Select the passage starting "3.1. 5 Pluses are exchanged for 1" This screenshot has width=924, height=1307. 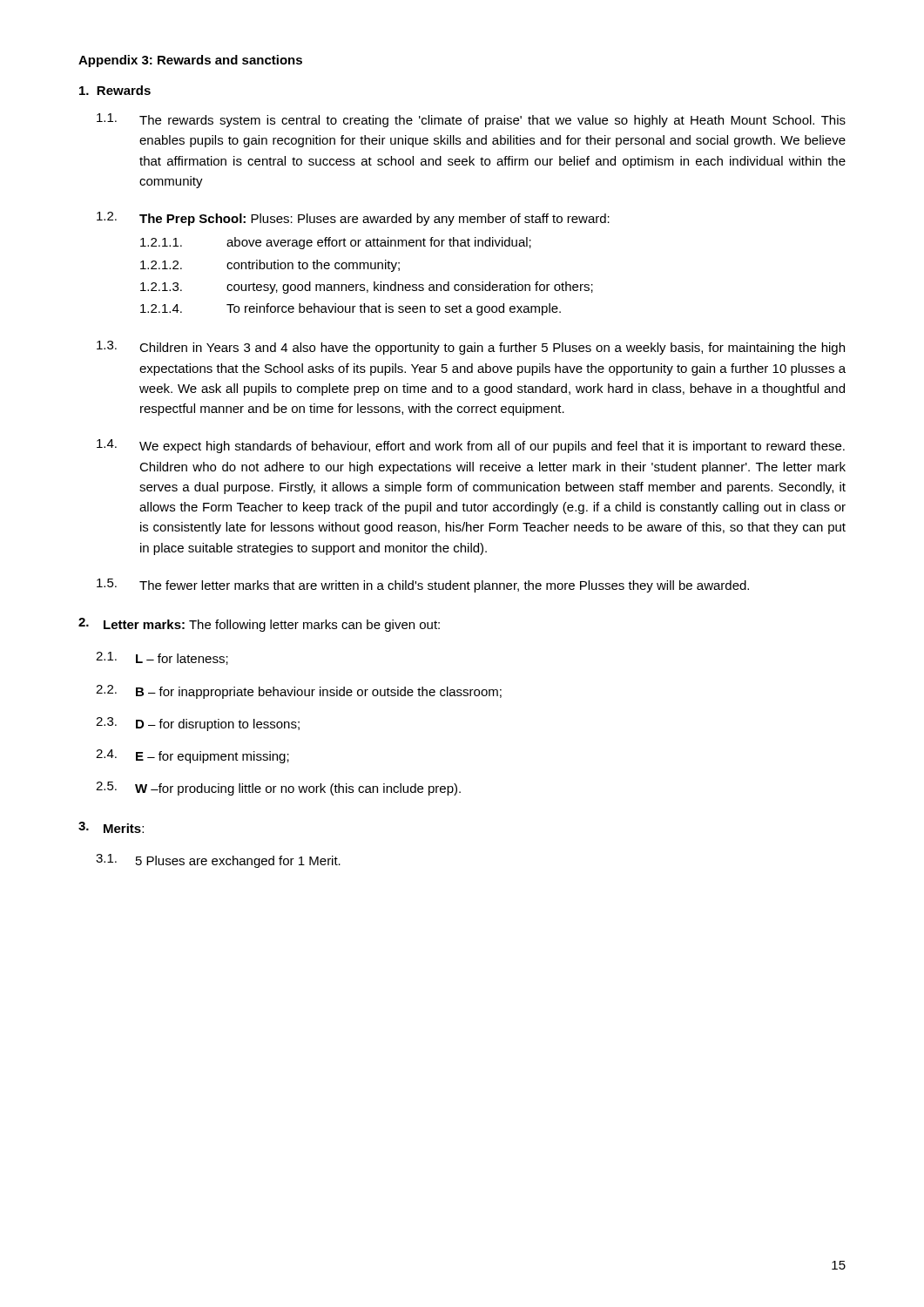(x=218, y=861)
